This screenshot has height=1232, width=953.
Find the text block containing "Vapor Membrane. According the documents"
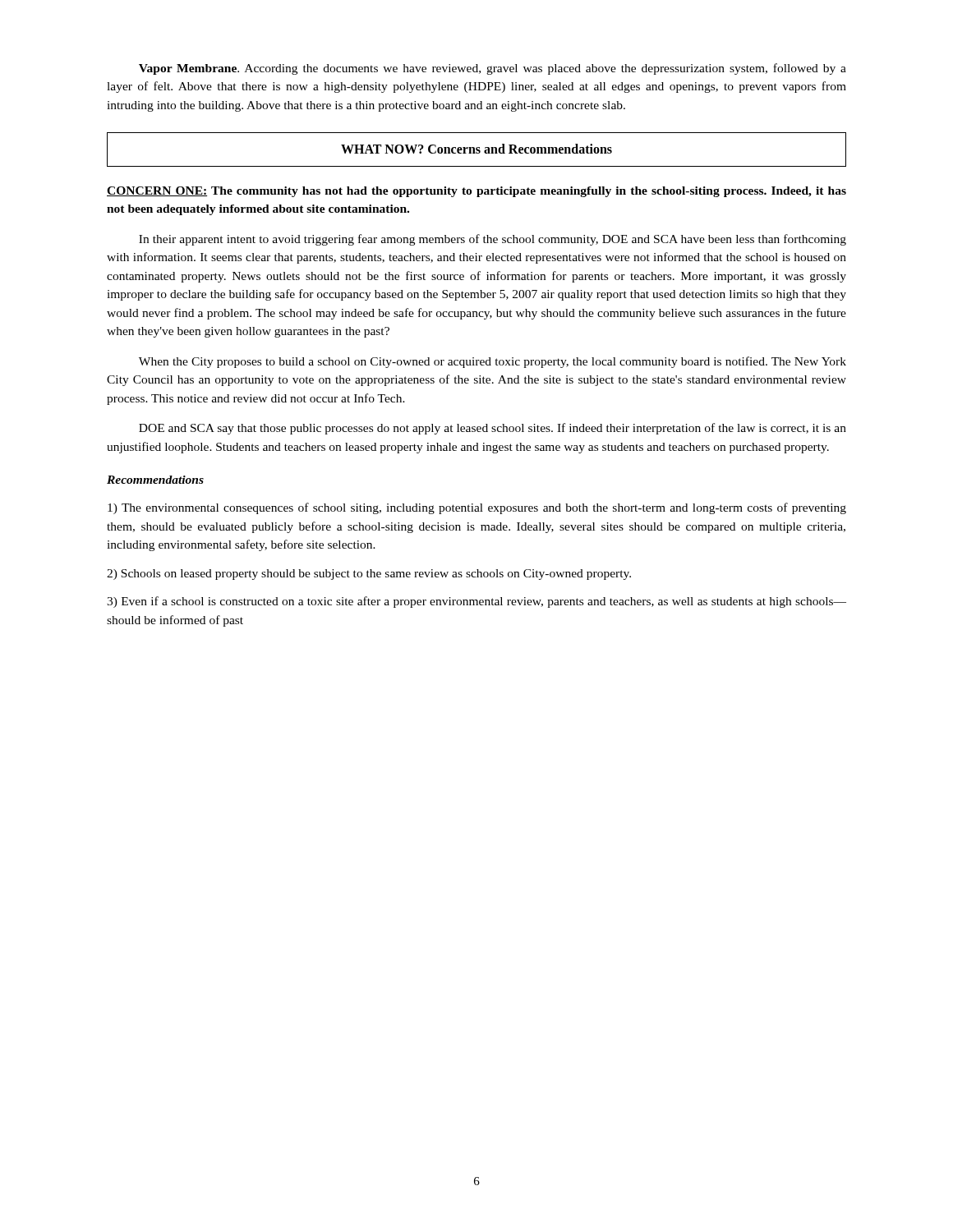(x=476, y=86)
